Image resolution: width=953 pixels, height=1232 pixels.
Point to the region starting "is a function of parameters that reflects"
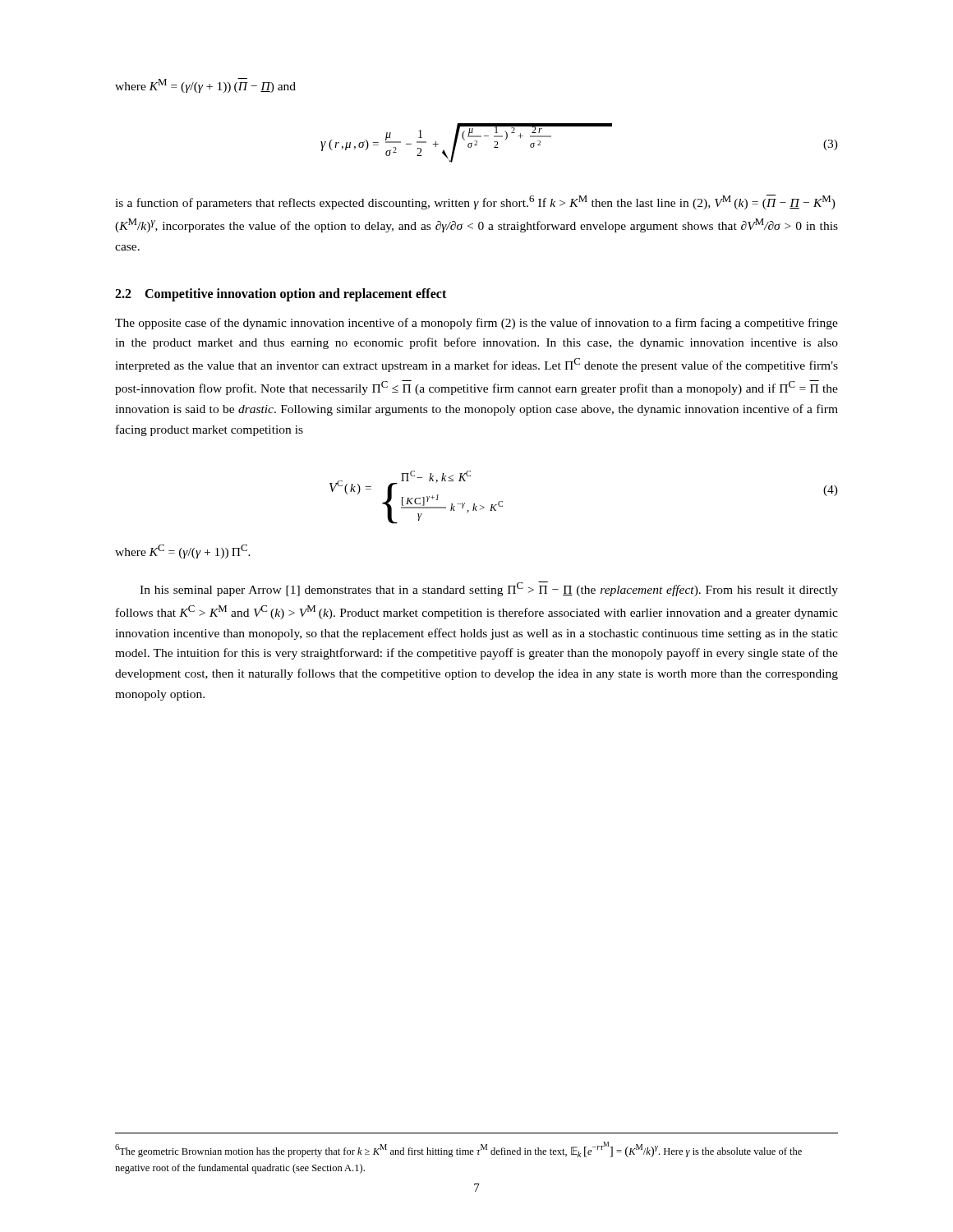pyautogui.click(x=476, y=222)
